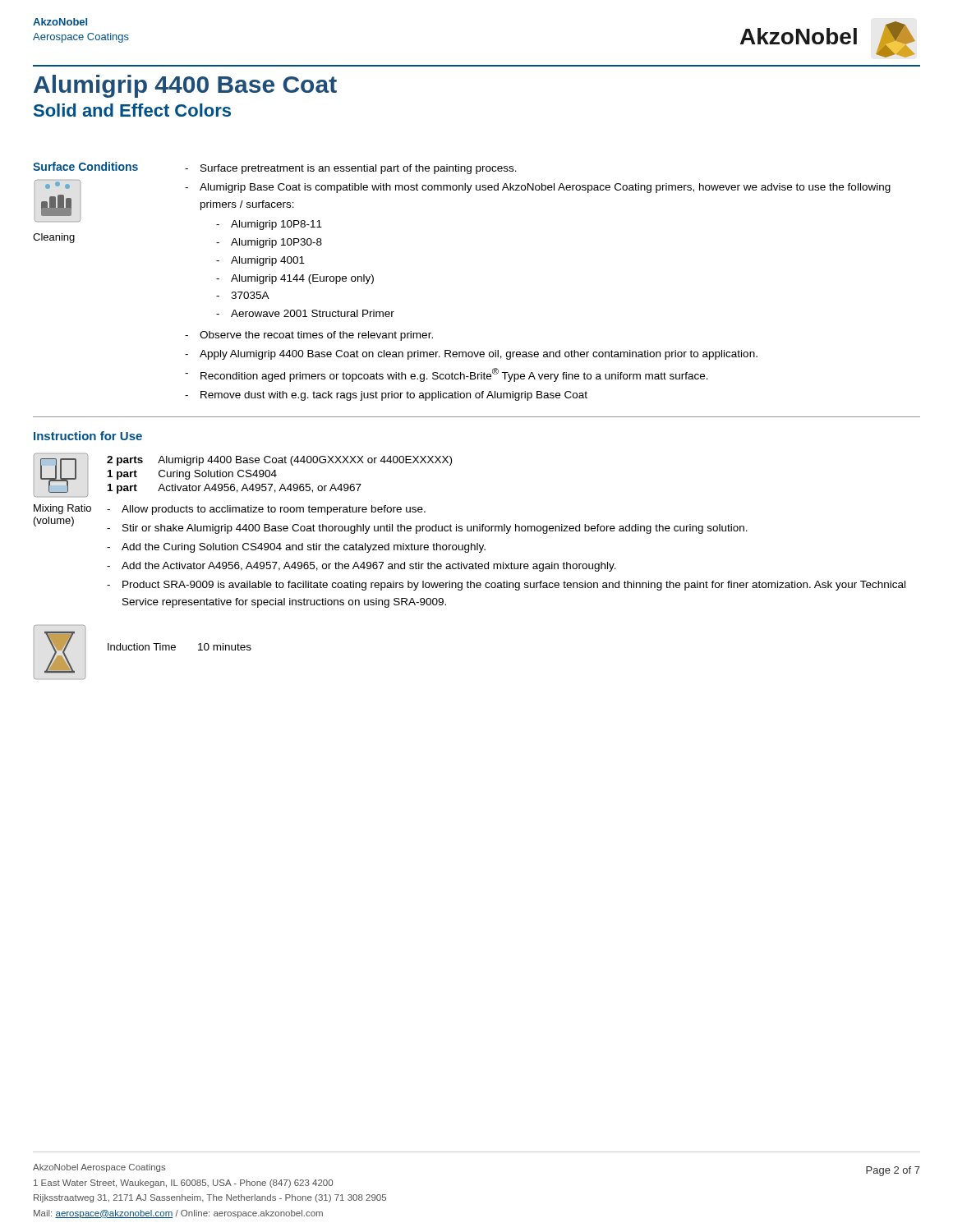The image size is (953, 1232).
Task: Find "Instruction for Use" on this page
Action: point(88,436)
